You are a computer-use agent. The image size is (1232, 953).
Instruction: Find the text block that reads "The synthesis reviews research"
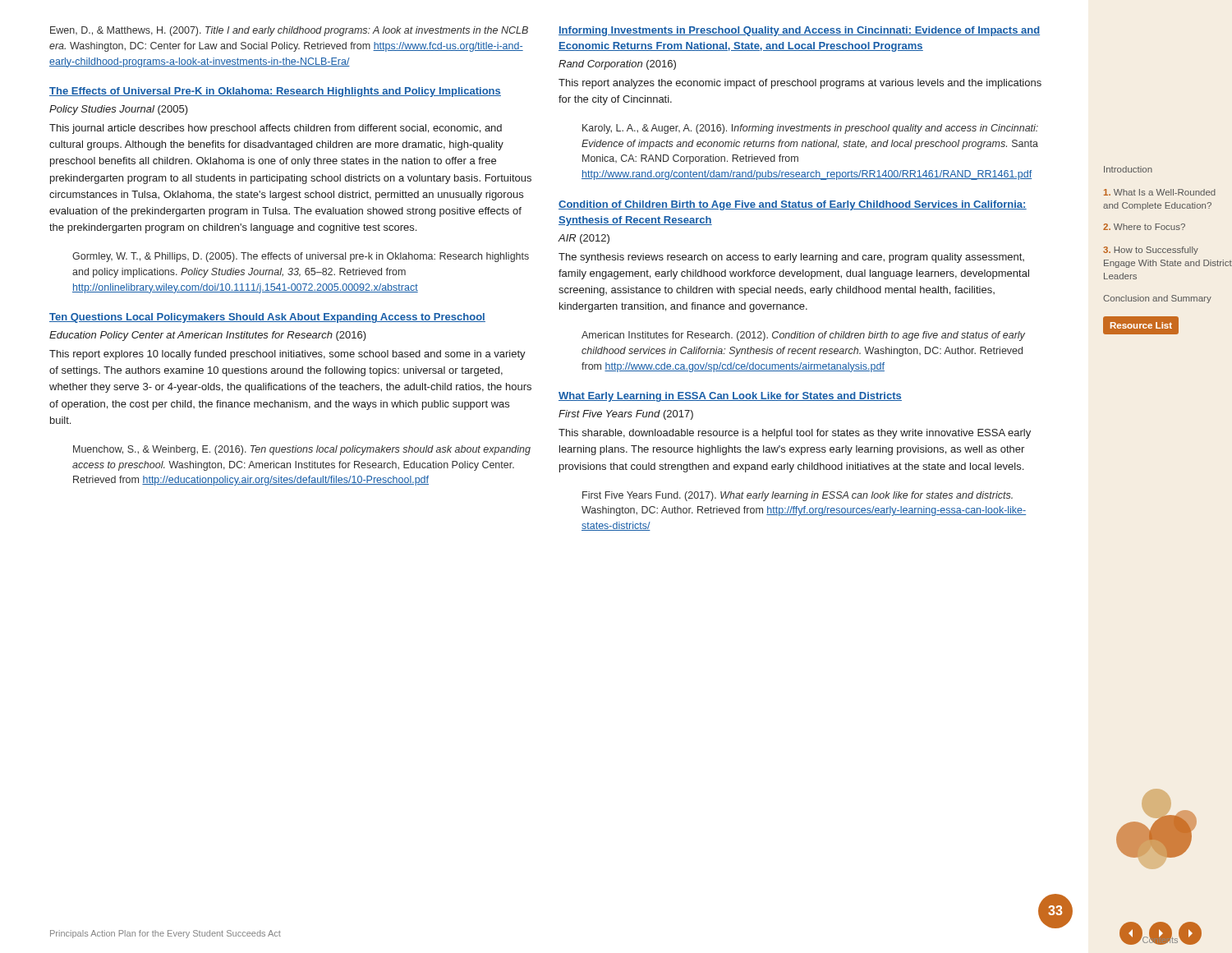(794, 281)
